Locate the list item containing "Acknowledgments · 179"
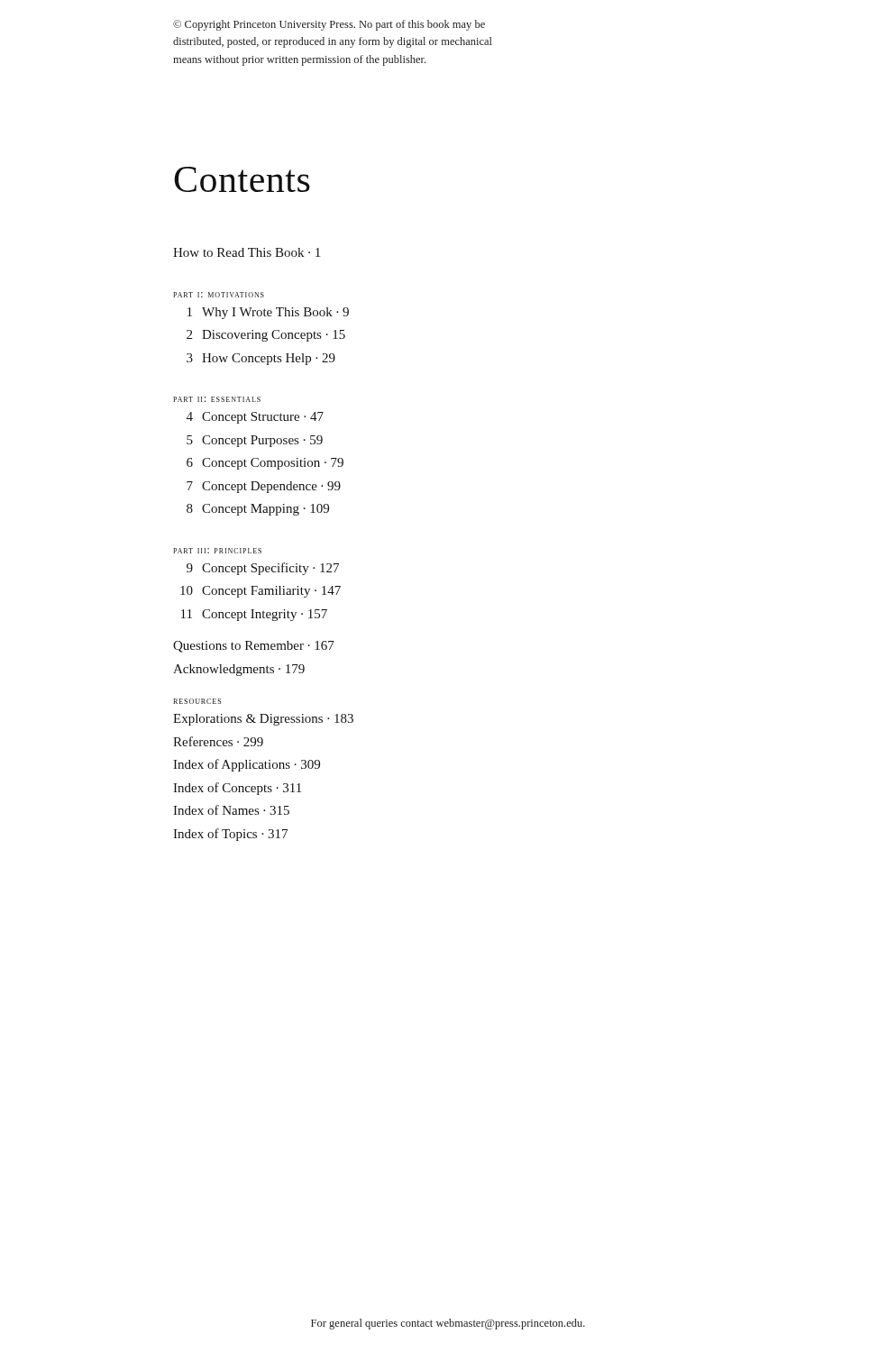This screenshot has height=1352, width=896. [239, 668]
